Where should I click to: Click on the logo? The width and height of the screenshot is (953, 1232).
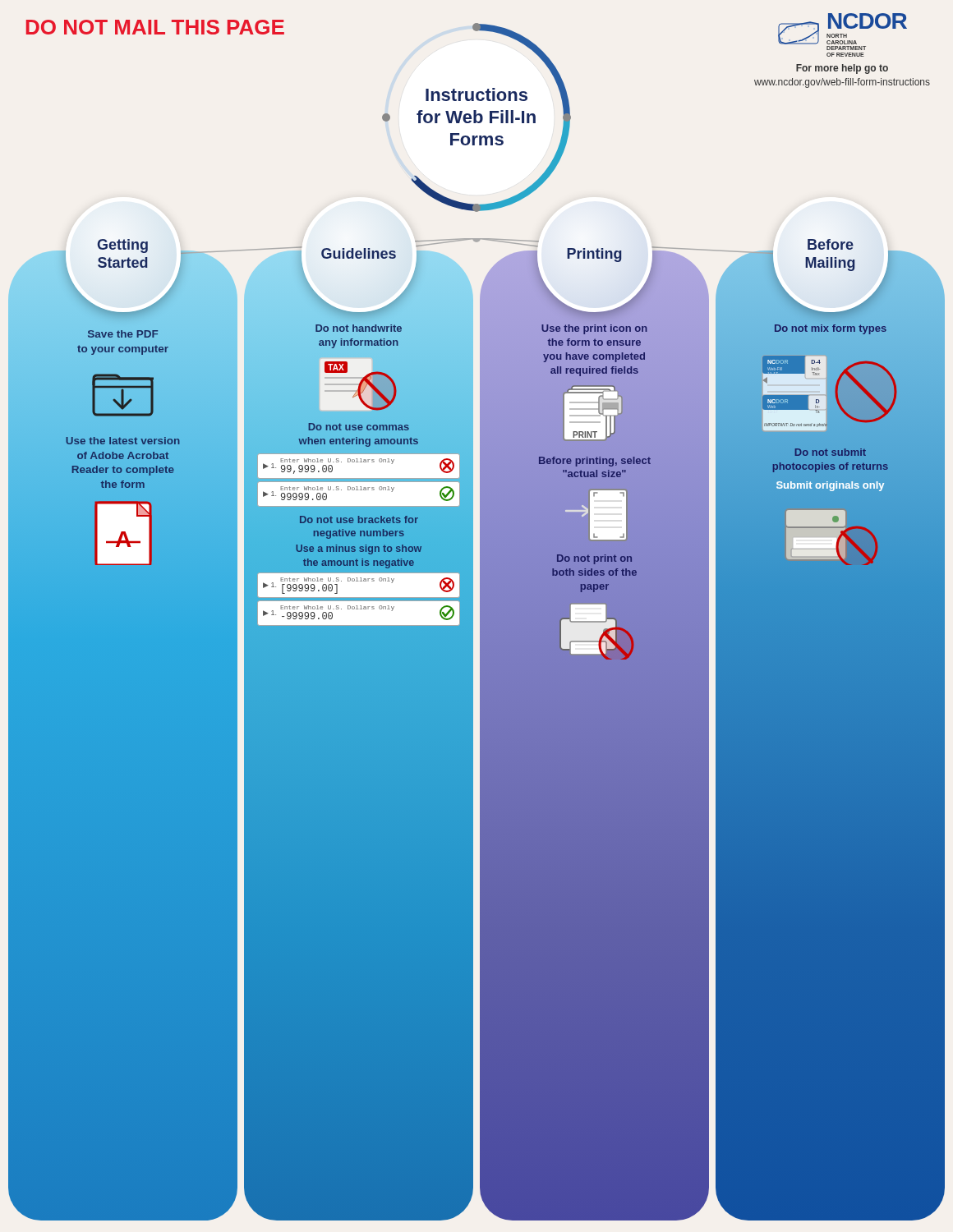(842, 49)
